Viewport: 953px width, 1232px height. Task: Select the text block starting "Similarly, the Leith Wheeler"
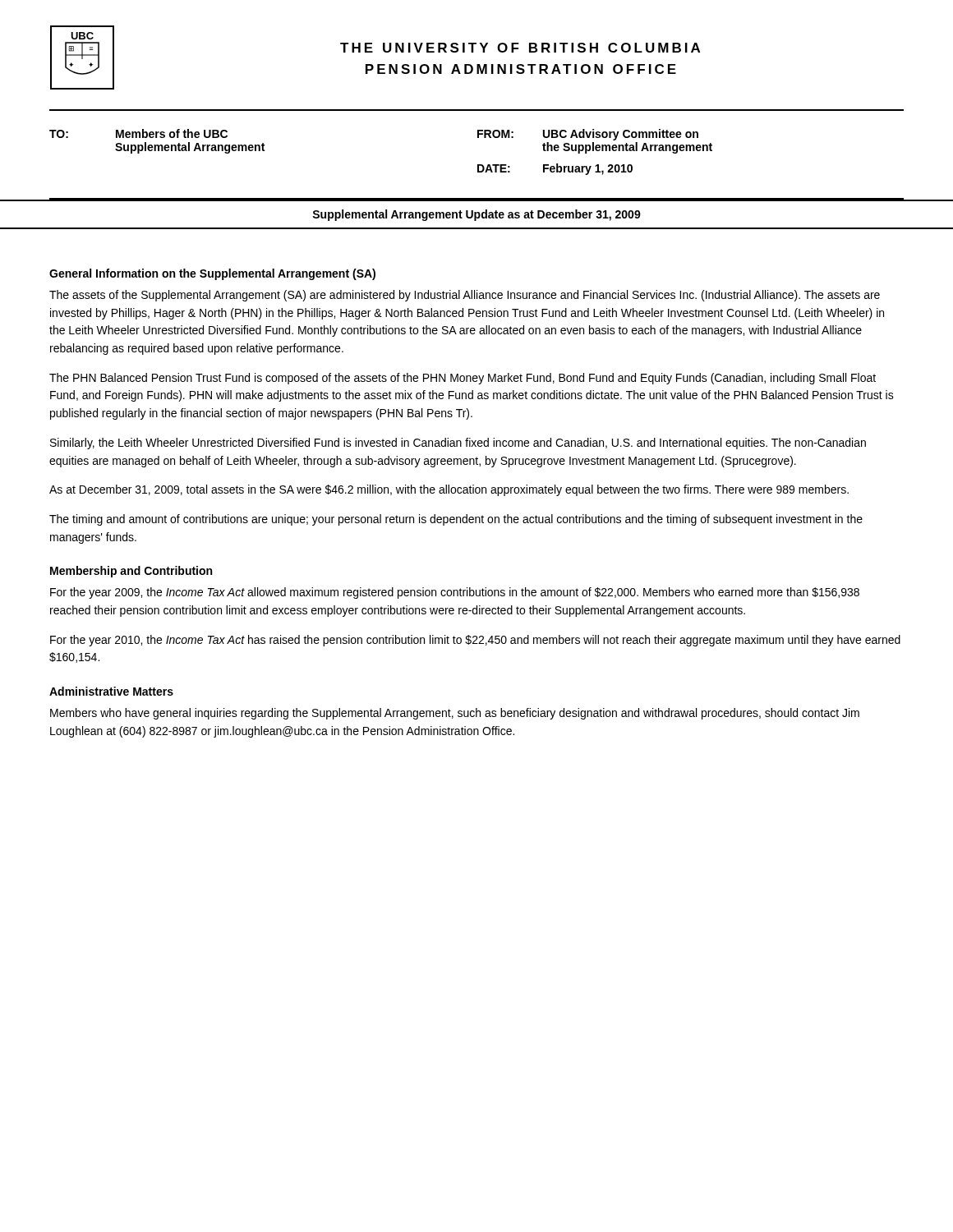point(458,451)
